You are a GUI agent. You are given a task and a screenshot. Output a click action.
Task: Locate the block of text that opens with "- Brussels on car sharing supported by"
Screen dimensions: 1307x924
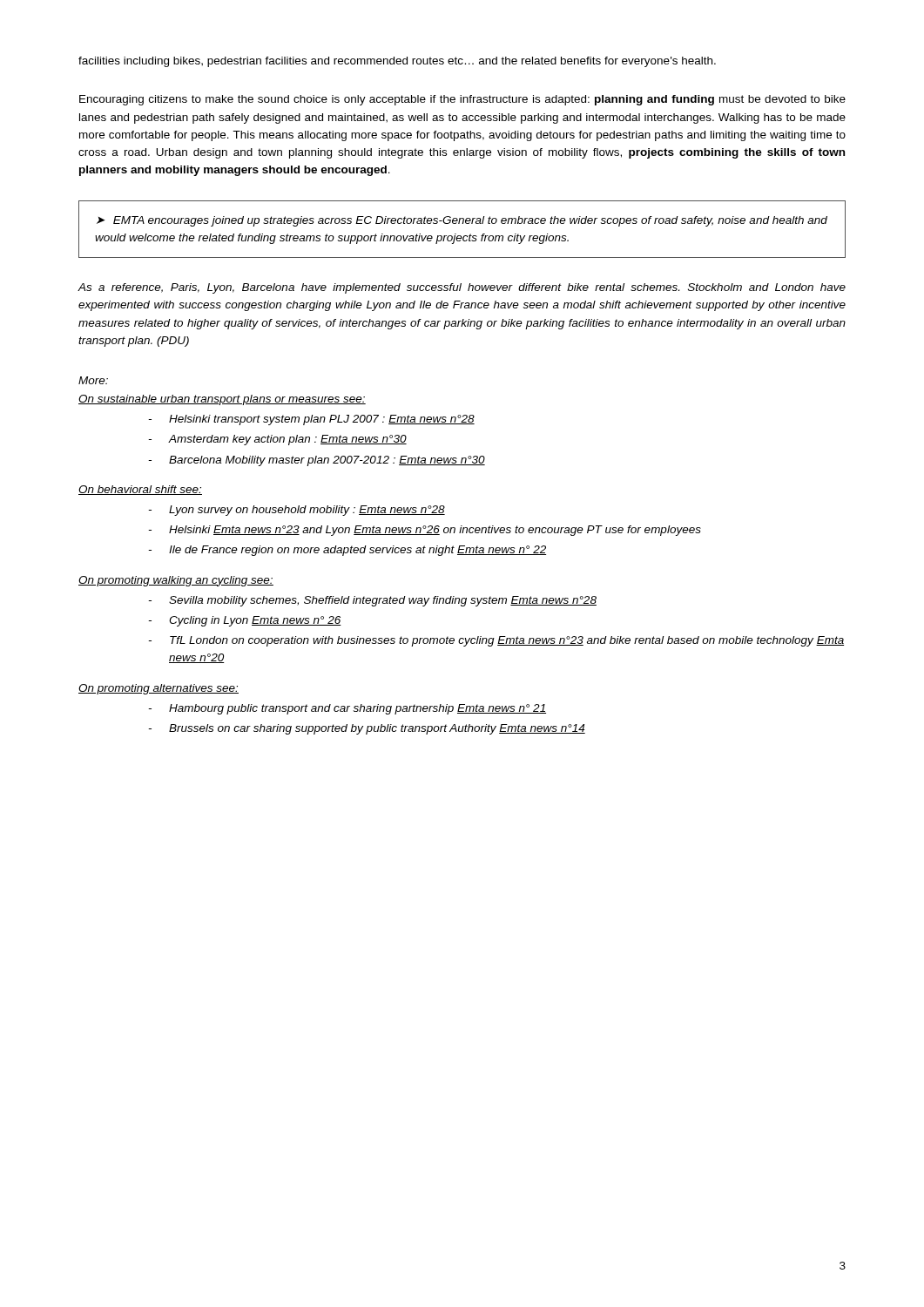click(497, 728)
